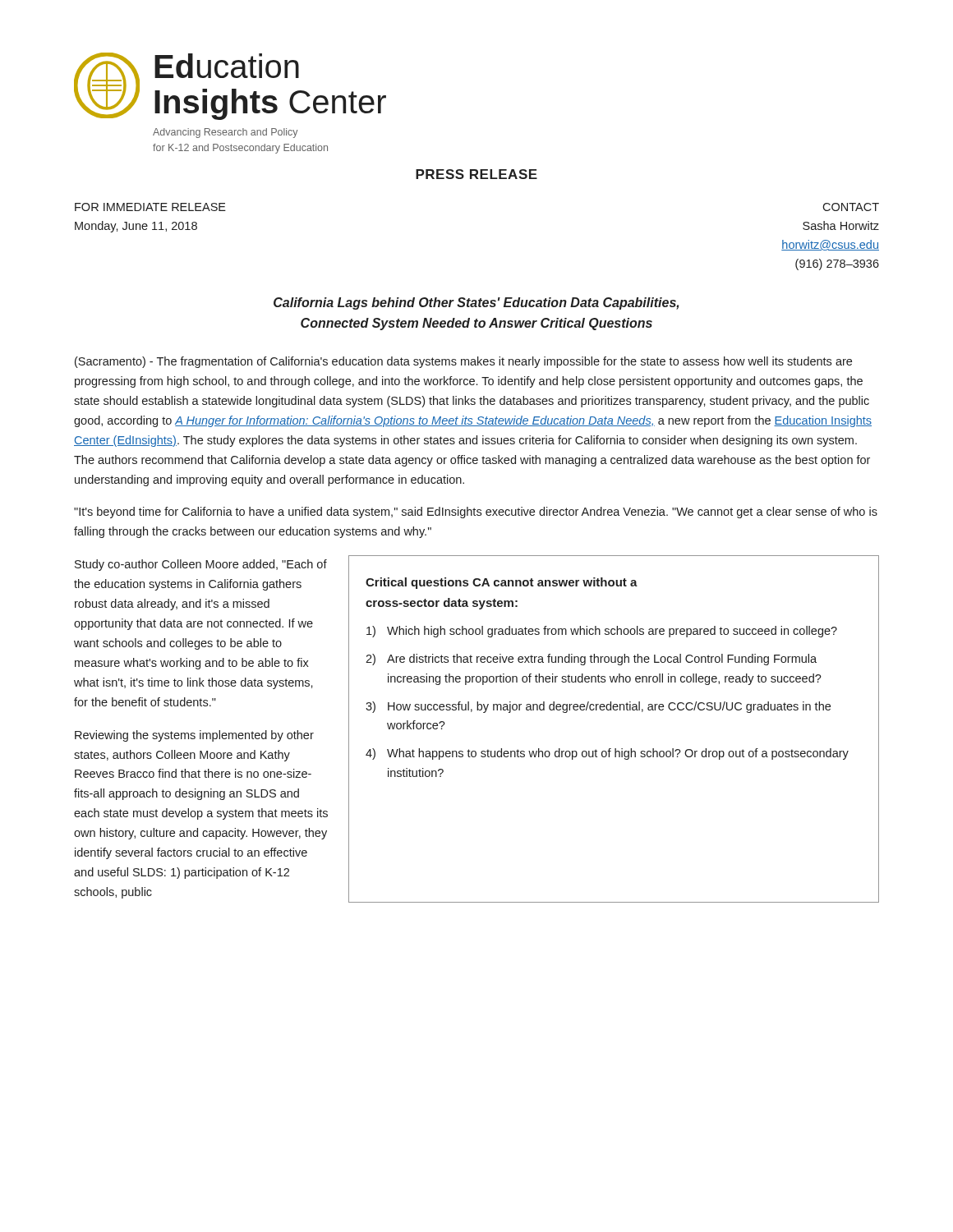This screenshot has width=953, height=1232.
Task: Navigate to the text starting "FOR IMMEDIATE RELEASE Monday, June 11, 2018"
Action: click(150, 216)
